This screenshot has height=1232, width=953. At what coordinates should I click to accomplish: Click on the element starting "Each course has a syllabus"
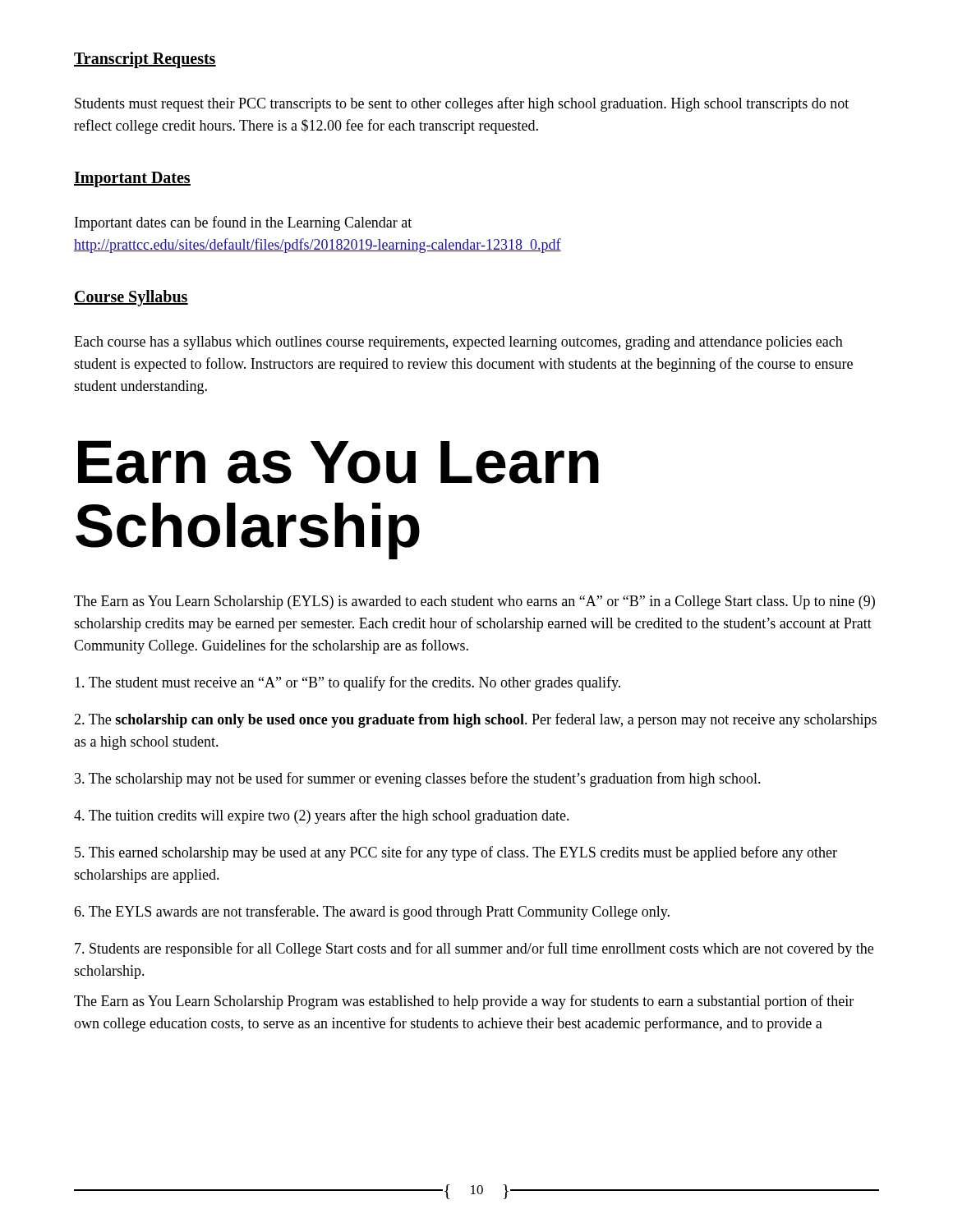(x=476, y=364)
